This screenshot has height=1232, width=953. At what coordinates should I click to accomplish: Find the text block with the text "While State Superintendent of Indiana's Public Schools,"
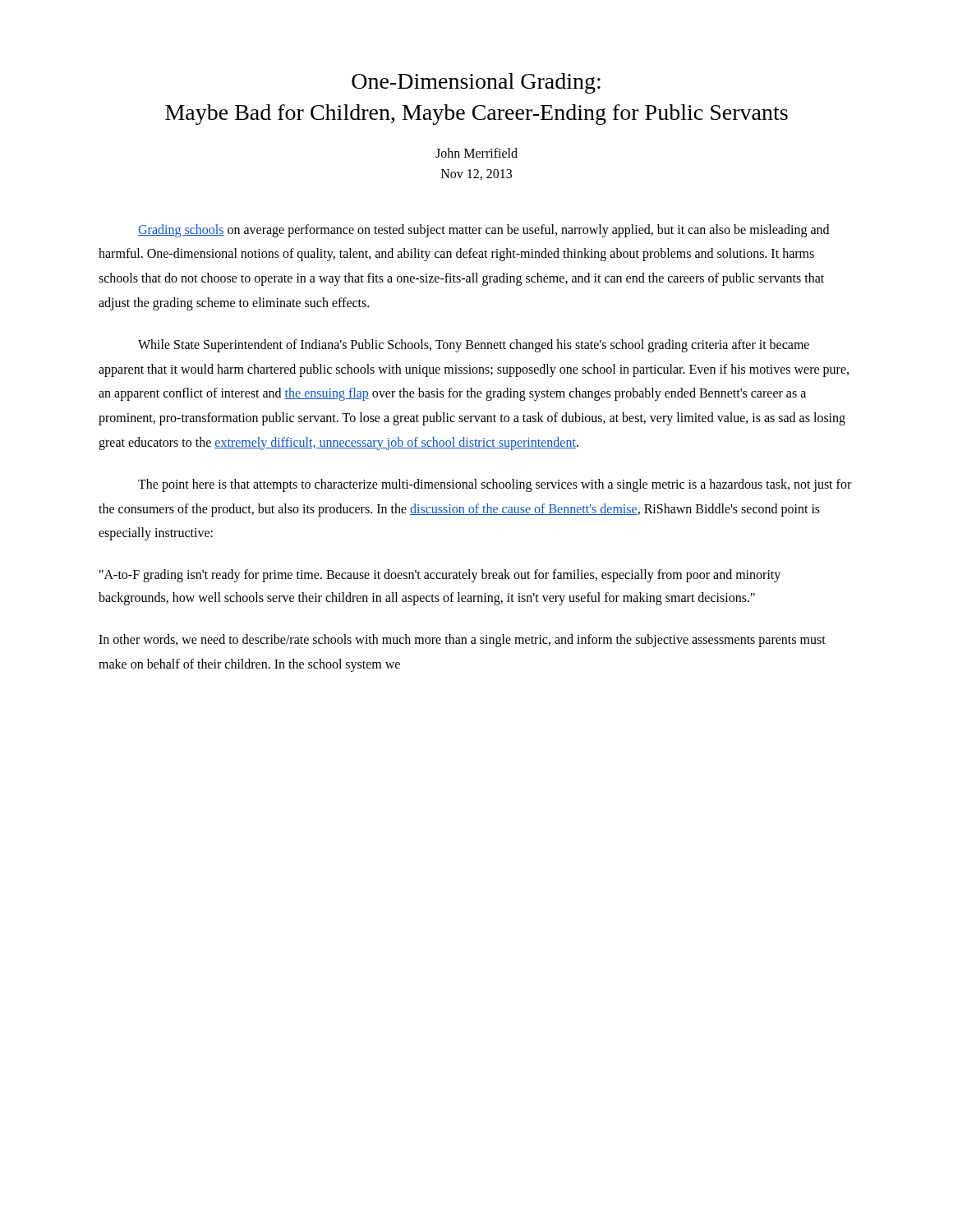[476, 394]
